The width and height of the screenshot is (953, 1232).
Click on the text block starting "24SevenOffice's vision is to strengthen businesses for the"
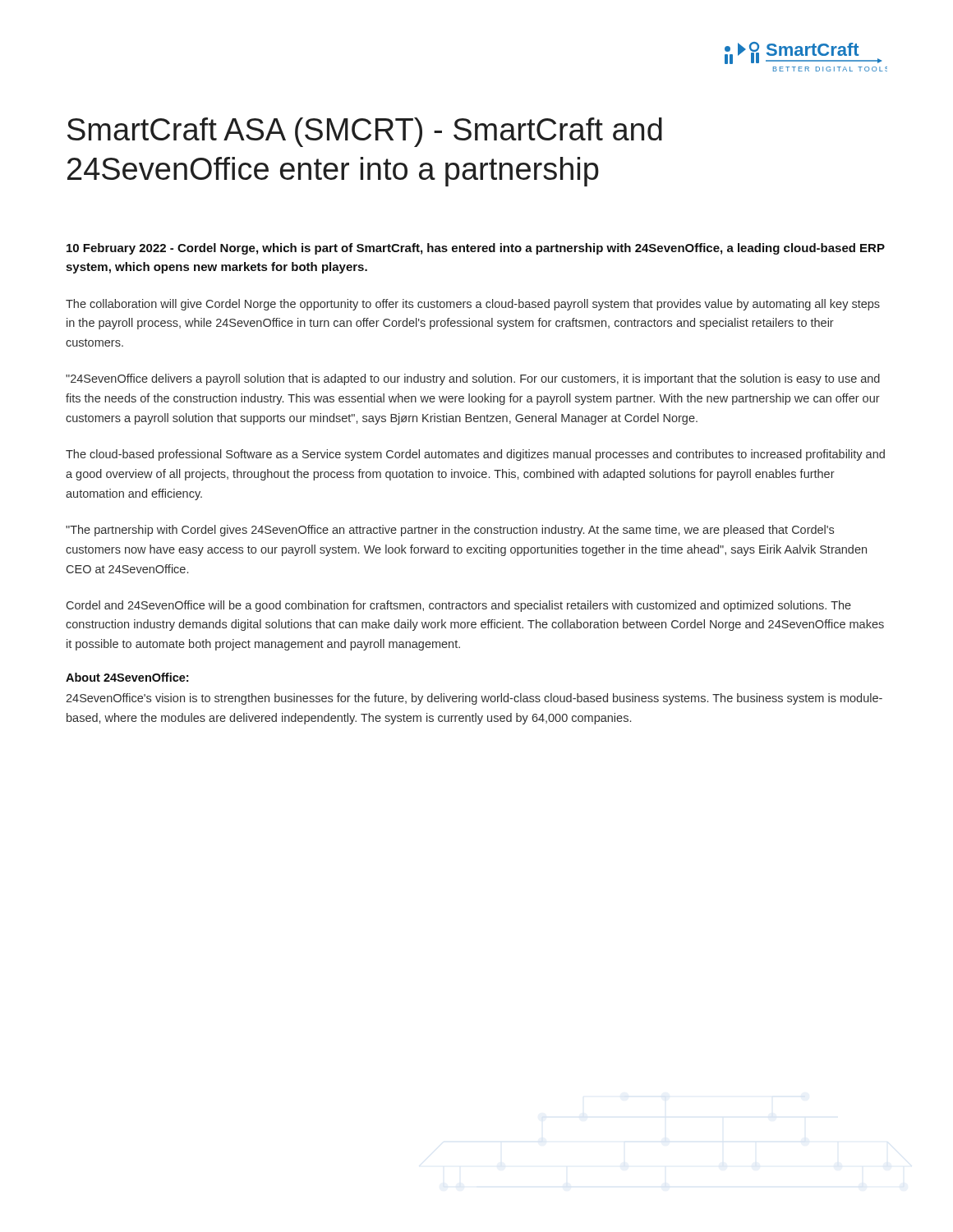474,708
